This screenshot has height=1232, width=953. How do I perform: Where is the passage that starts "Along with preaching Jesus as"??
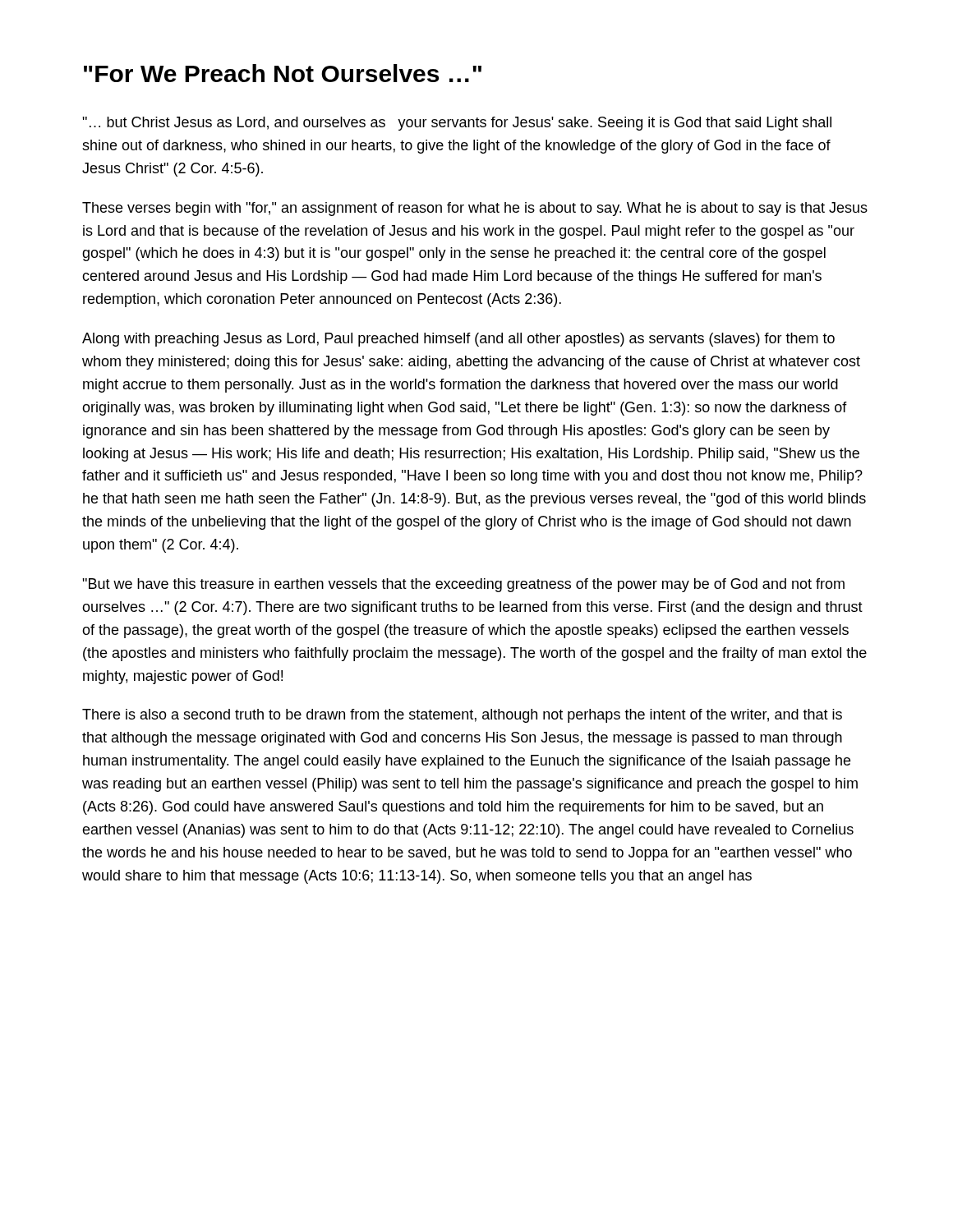click(x=474, y=442)
